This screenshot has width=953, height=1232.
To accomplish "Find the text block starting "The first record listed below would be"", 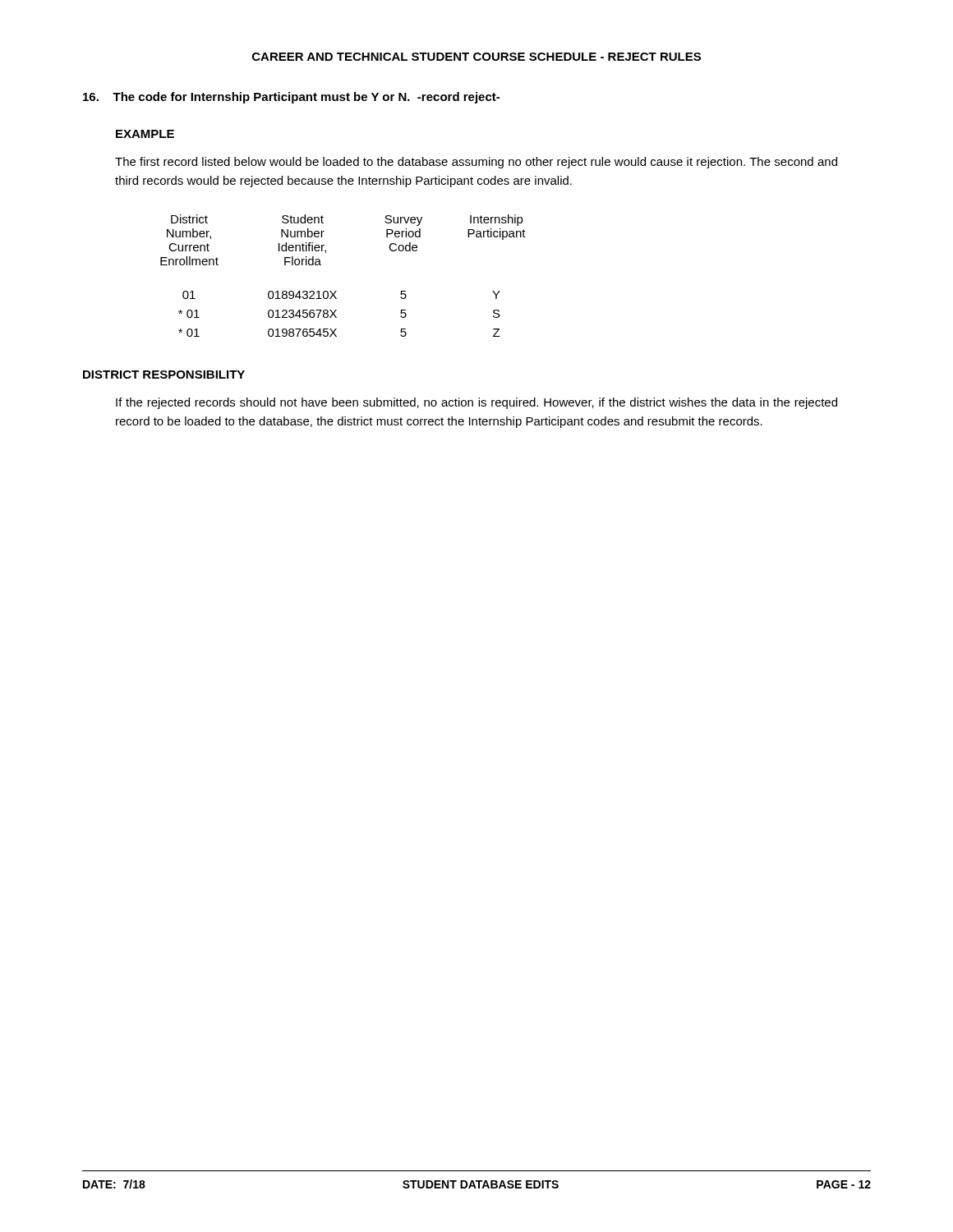I will point(476,171).
